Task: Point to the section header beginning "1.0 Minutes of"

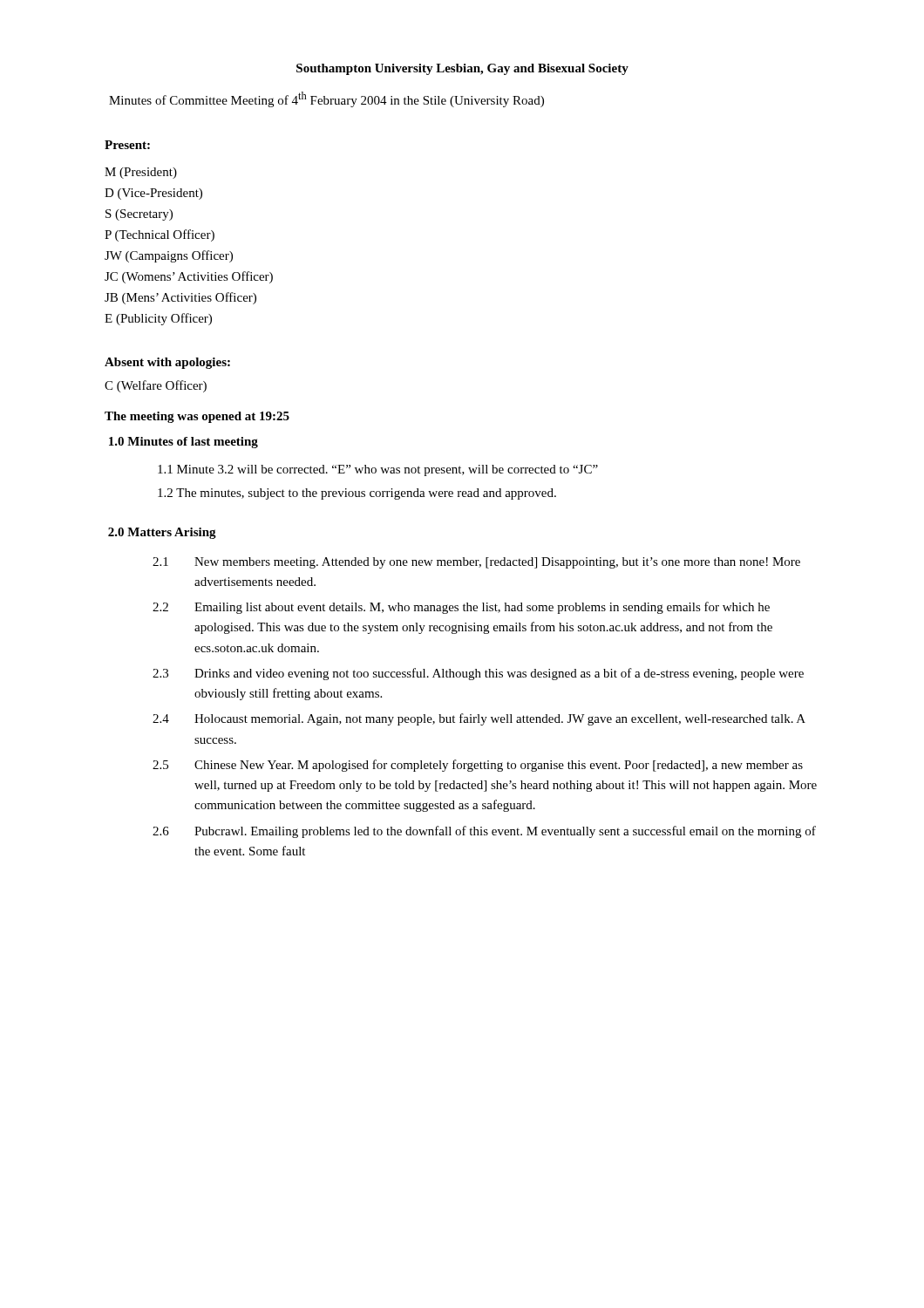Action: (181, 441)
